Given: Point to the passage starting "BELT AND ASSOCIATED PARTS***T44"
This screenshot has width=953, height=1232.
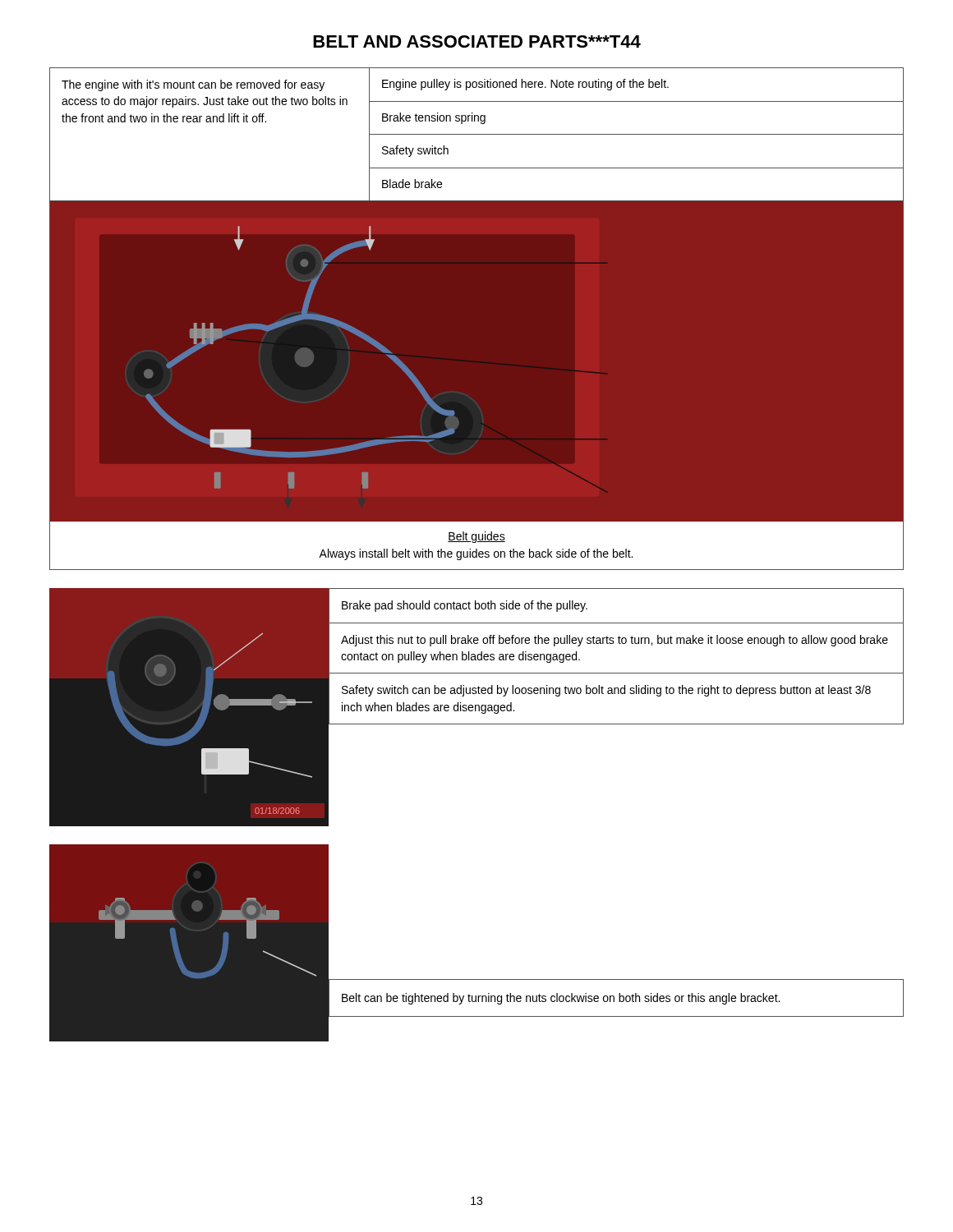Looking at the screenshot, I should pyautogui.click(x=476, y=42).
